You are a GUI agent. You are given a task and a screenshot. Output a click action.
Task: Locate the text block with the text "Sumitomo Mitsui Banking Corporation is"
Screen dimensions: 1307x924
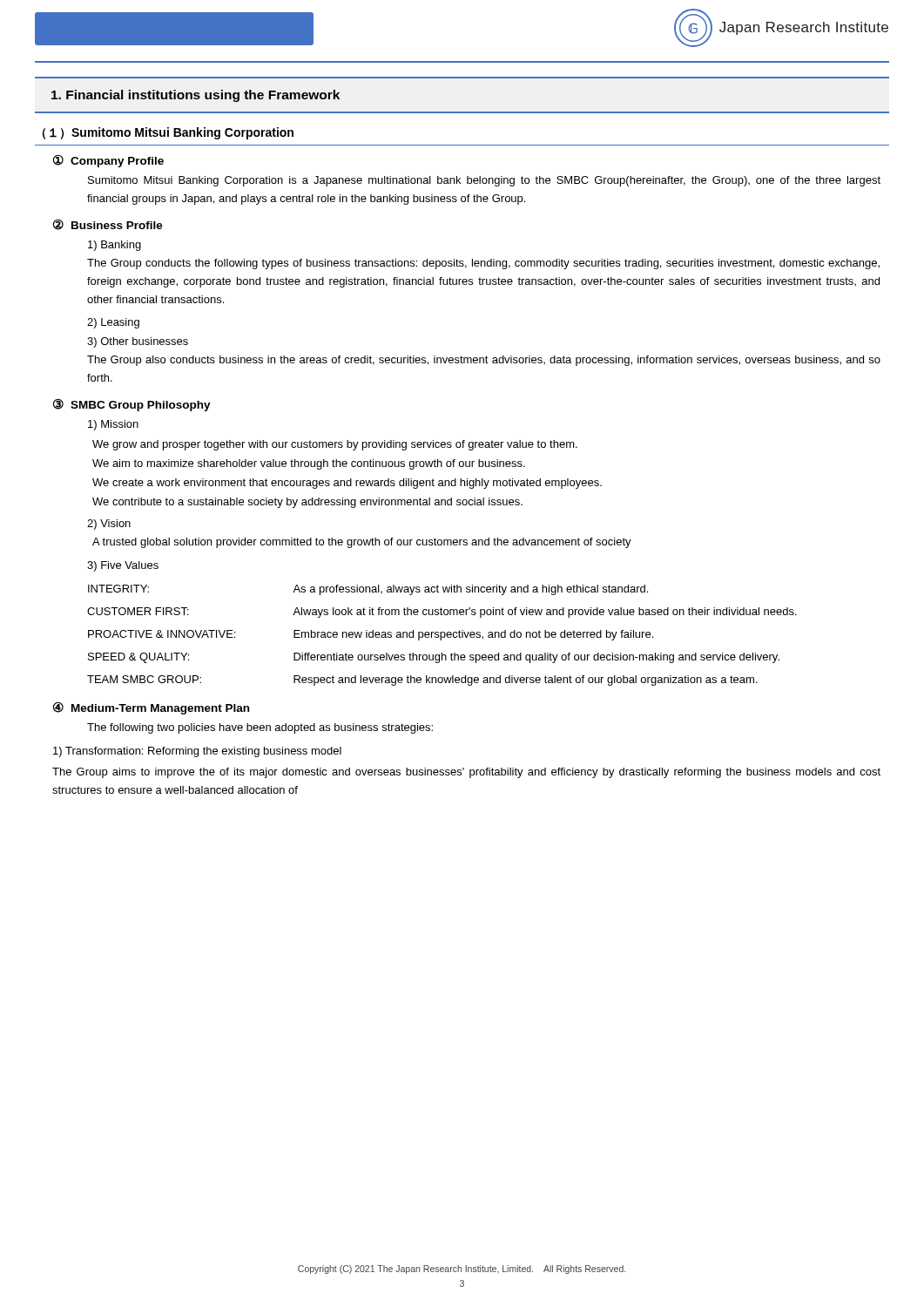click(x=484, y=189)
